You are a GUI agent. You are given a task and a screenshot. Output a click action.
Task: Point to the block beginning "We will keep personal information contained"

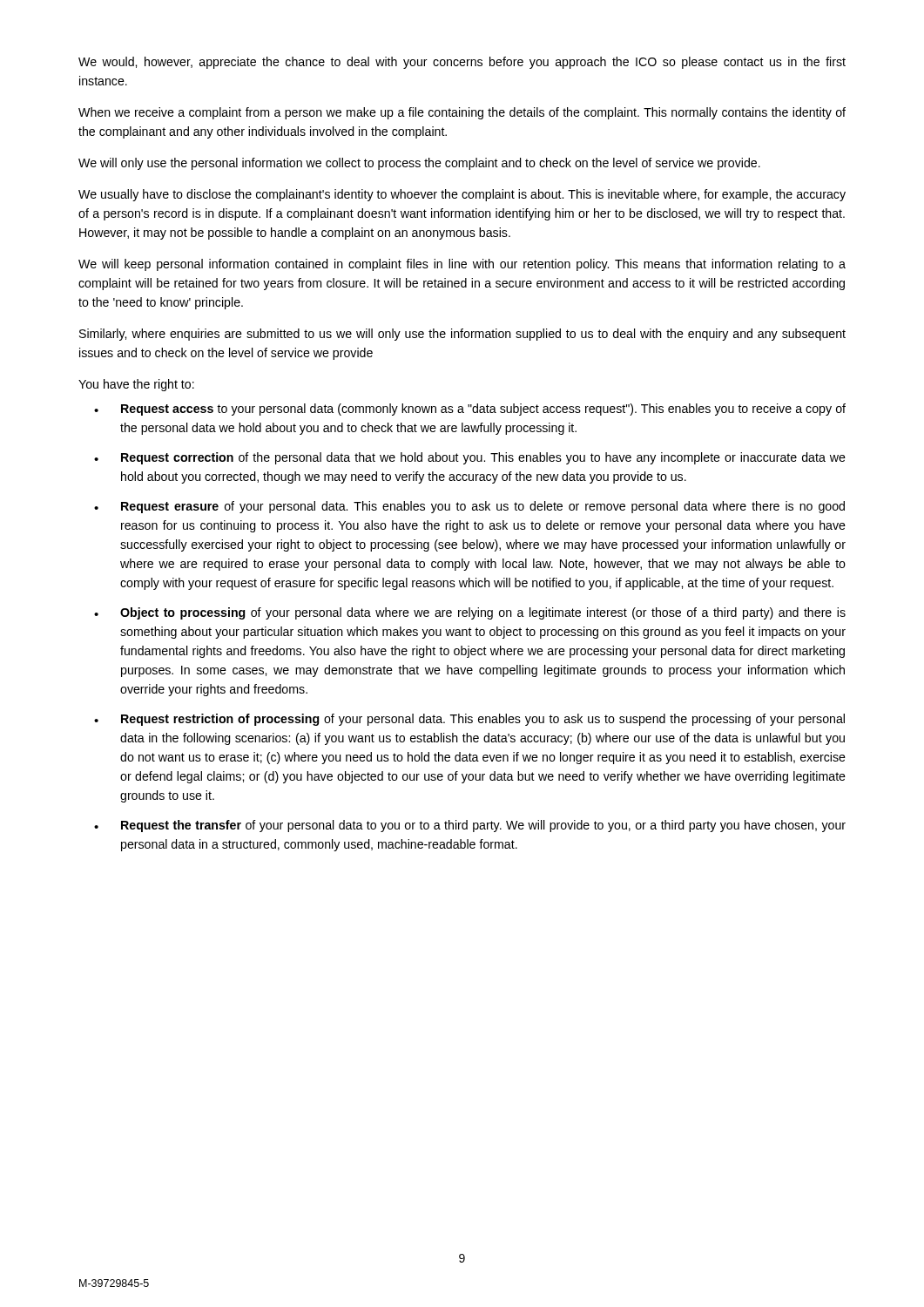pyautogui.click(x=462, y=283)
